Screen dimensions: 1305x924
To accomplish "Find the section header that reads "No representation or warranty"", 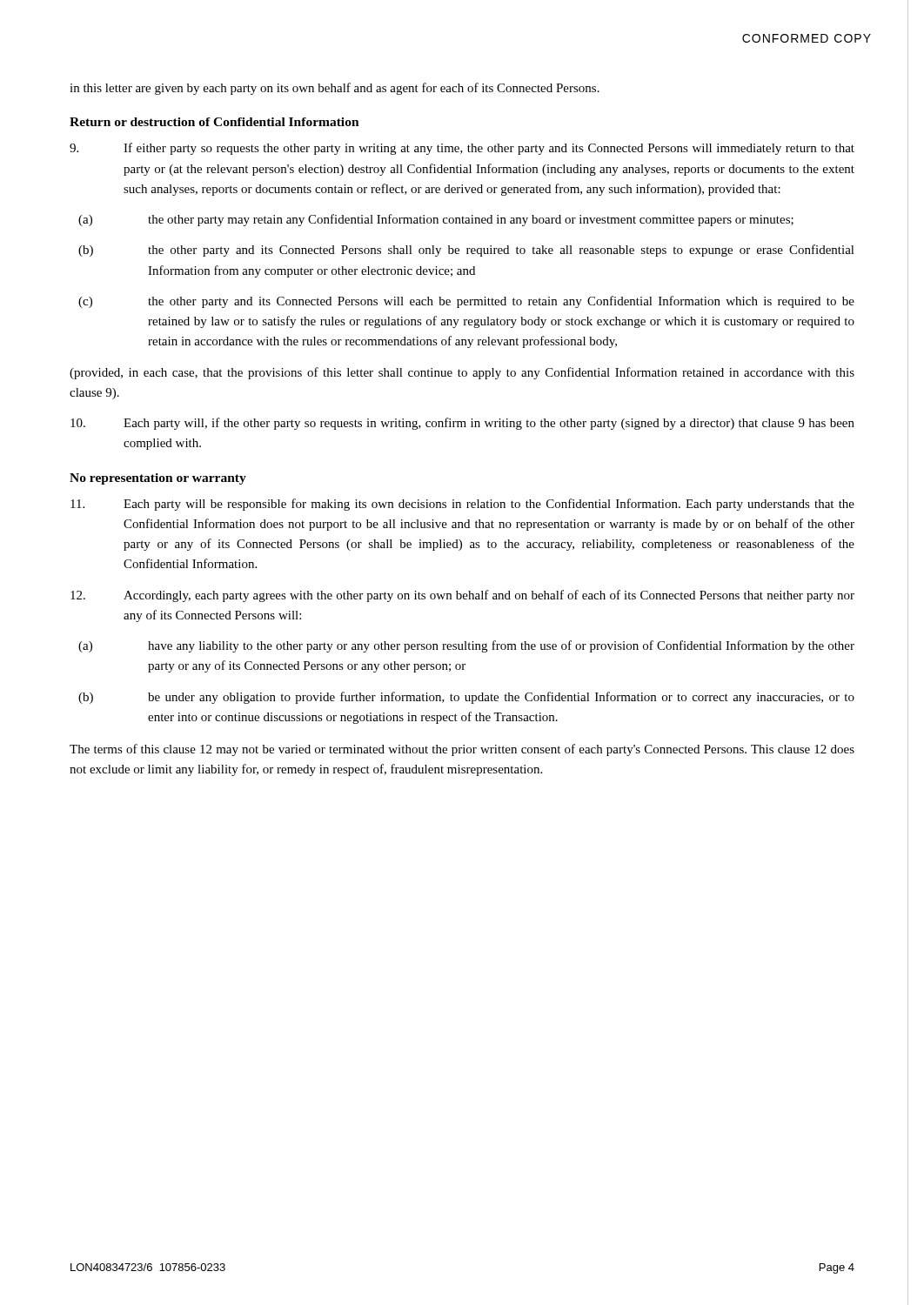I will (x=158, y=477).
